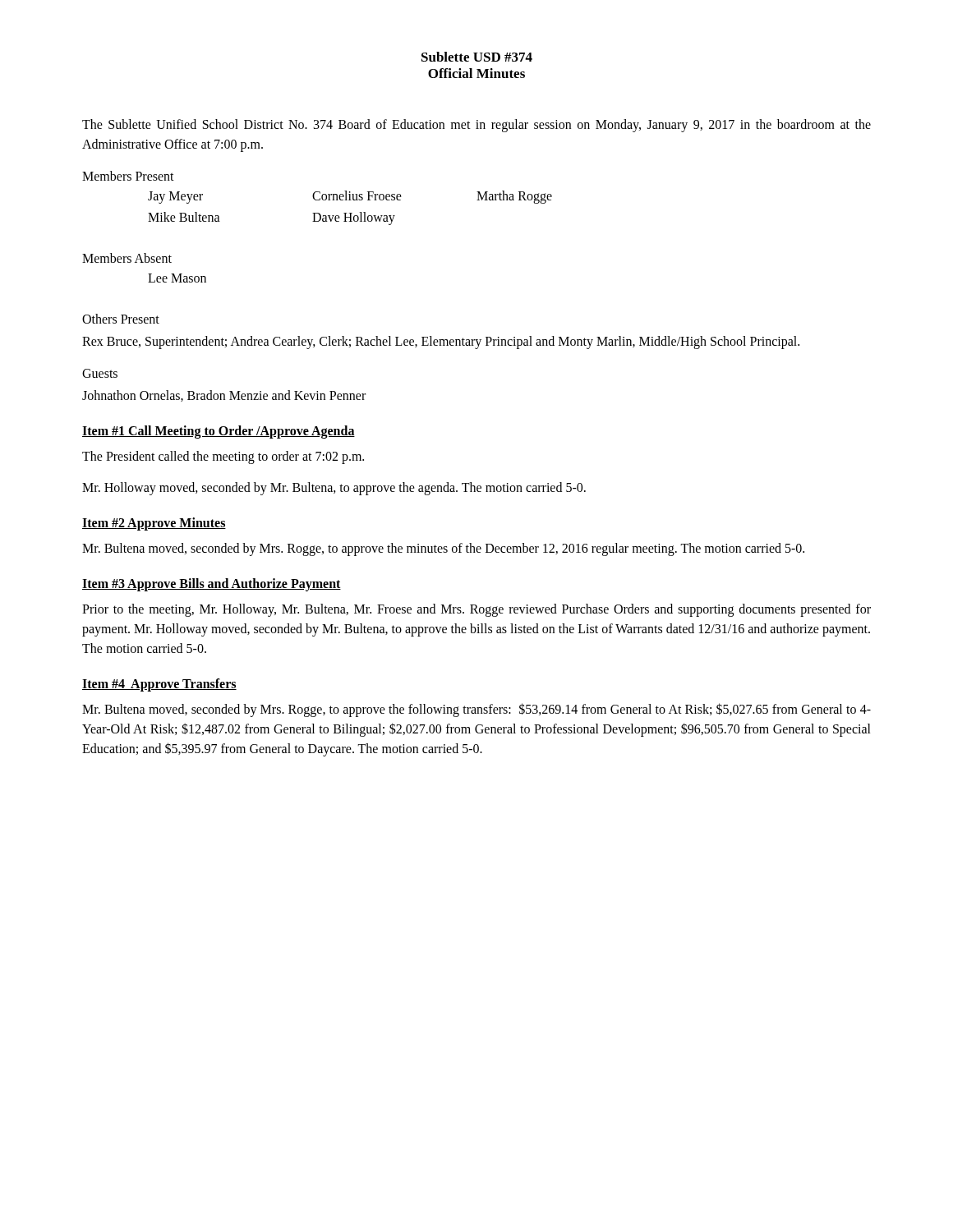This screenshot has width=953, height=1232.
Task: Select the text block with the text "Johnathon Ornelas, Bradon Menzie"
Action: click(x=224, y=395)
